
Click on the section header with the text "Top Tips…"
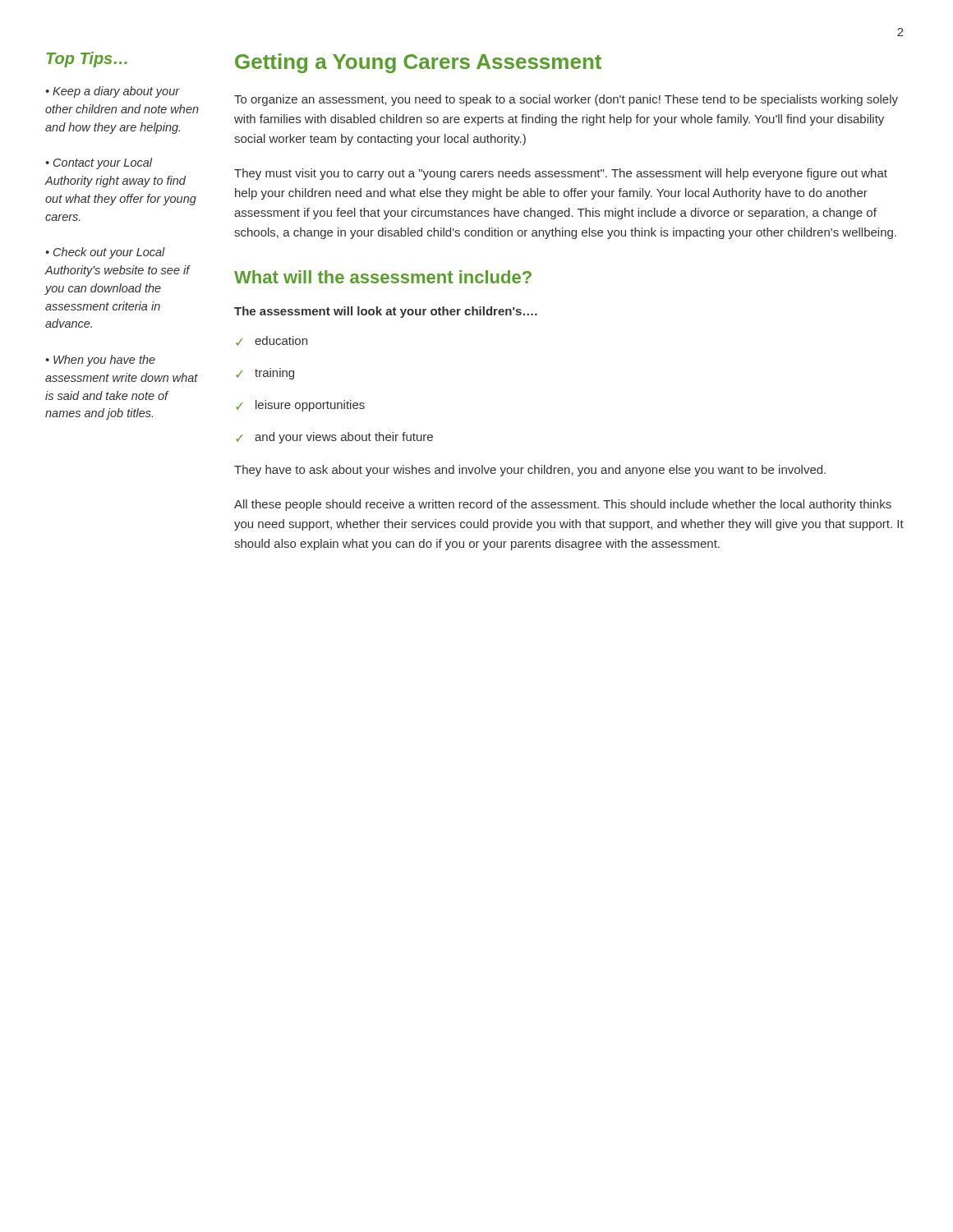[87, 58]
